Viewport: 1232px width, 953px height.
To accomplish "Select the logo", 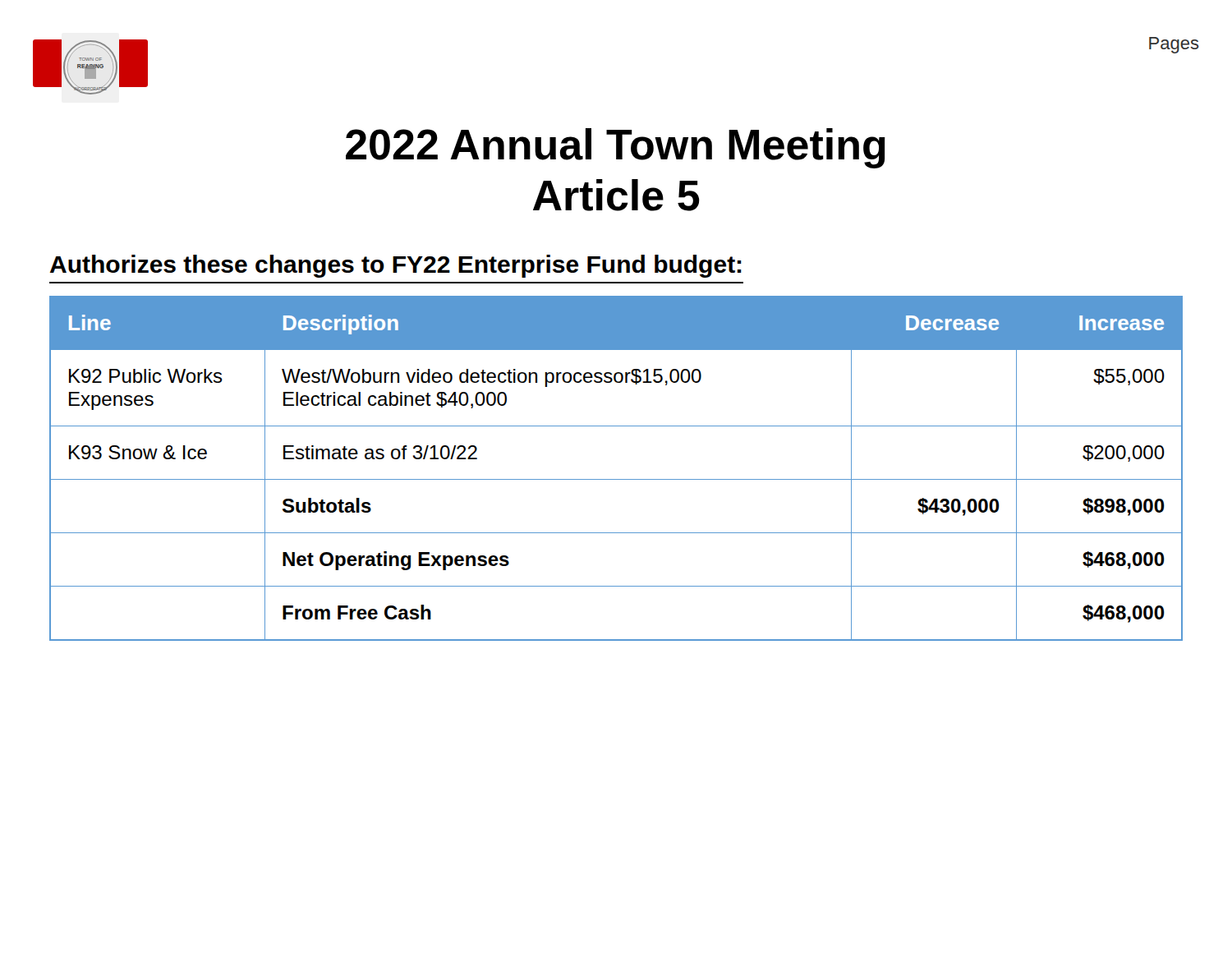I will pos(86,70).
